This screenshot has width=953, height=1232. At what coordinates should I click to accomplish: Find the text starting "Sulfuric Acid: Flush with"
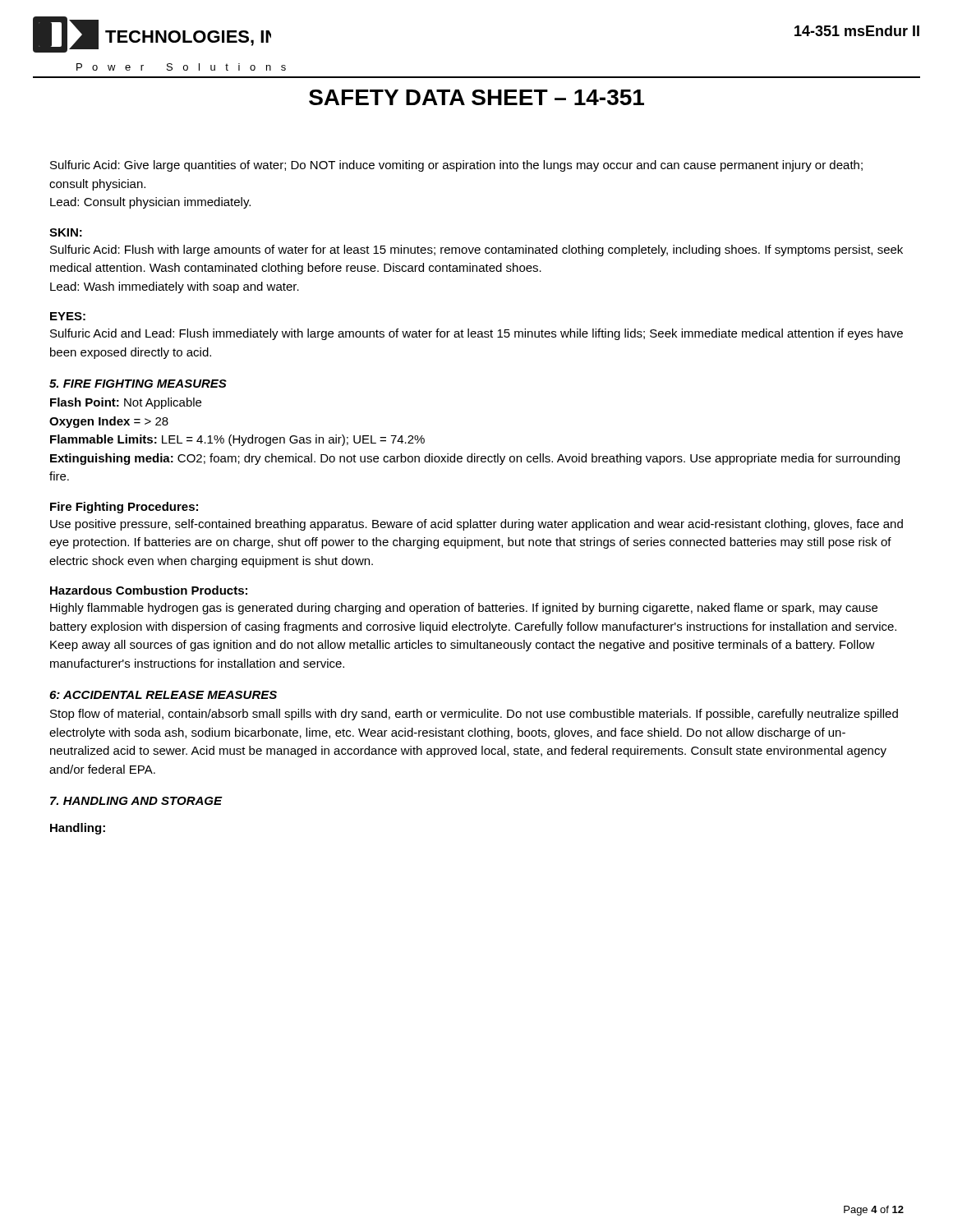[x=476, y=267]
